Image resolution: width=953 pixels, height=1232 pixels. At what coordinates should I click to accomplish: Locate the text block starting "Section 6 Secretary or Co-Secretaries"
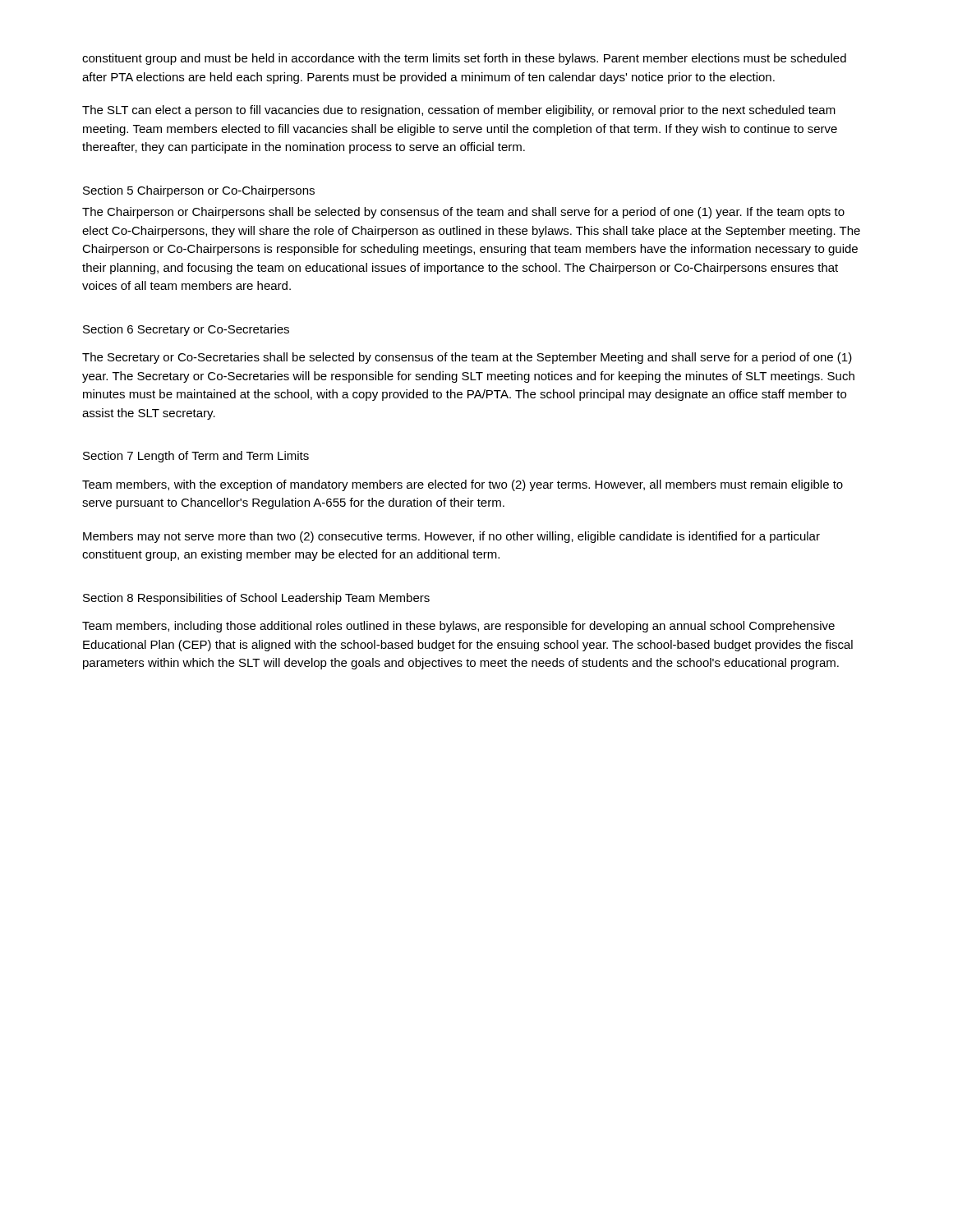186,329
